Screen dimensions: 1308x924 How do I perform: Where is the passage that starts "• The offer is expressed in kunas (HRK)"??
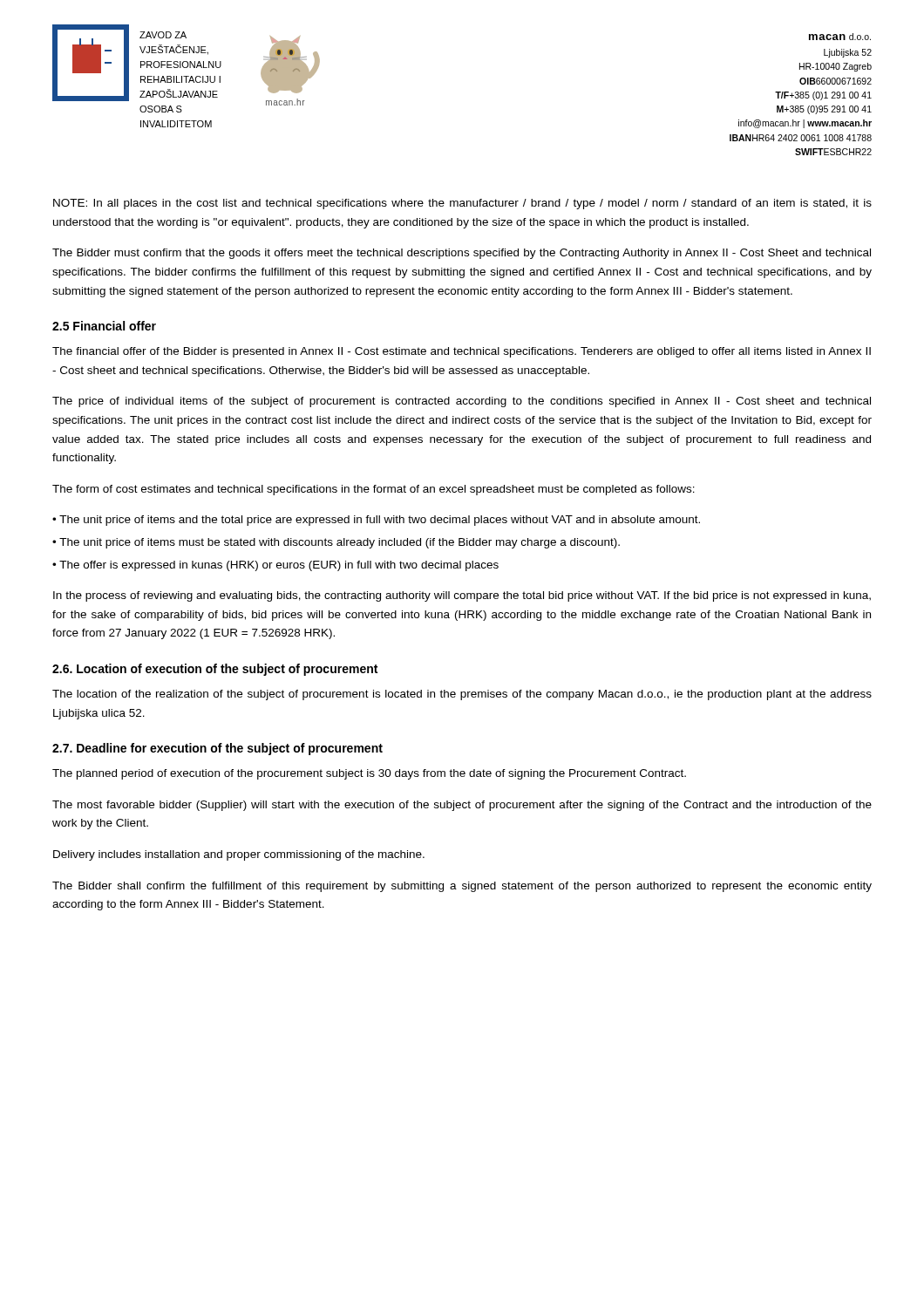[x=276, y=564]
